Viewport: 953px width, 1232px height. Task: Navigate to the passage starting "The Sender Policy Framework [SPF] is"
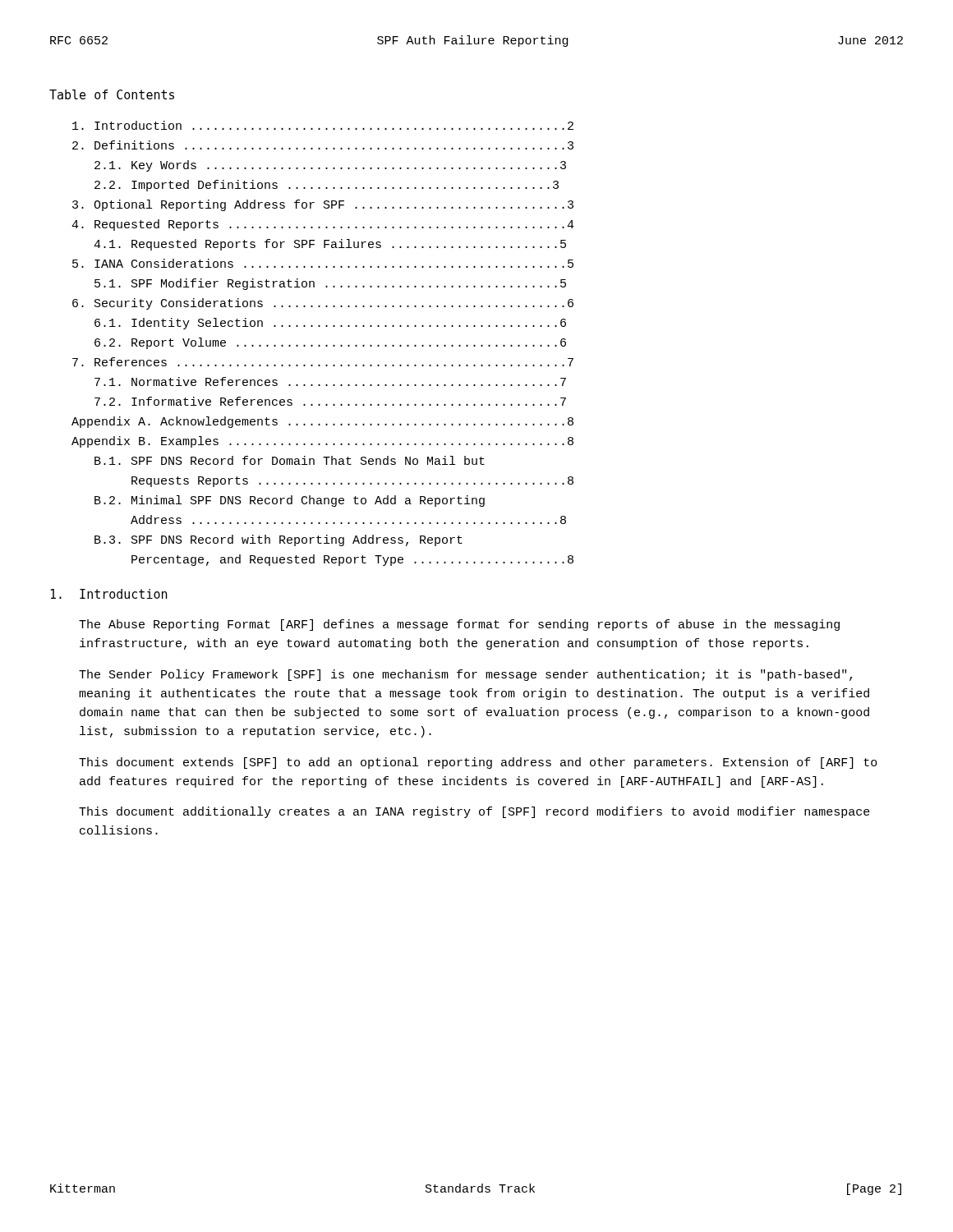[491, 704]
